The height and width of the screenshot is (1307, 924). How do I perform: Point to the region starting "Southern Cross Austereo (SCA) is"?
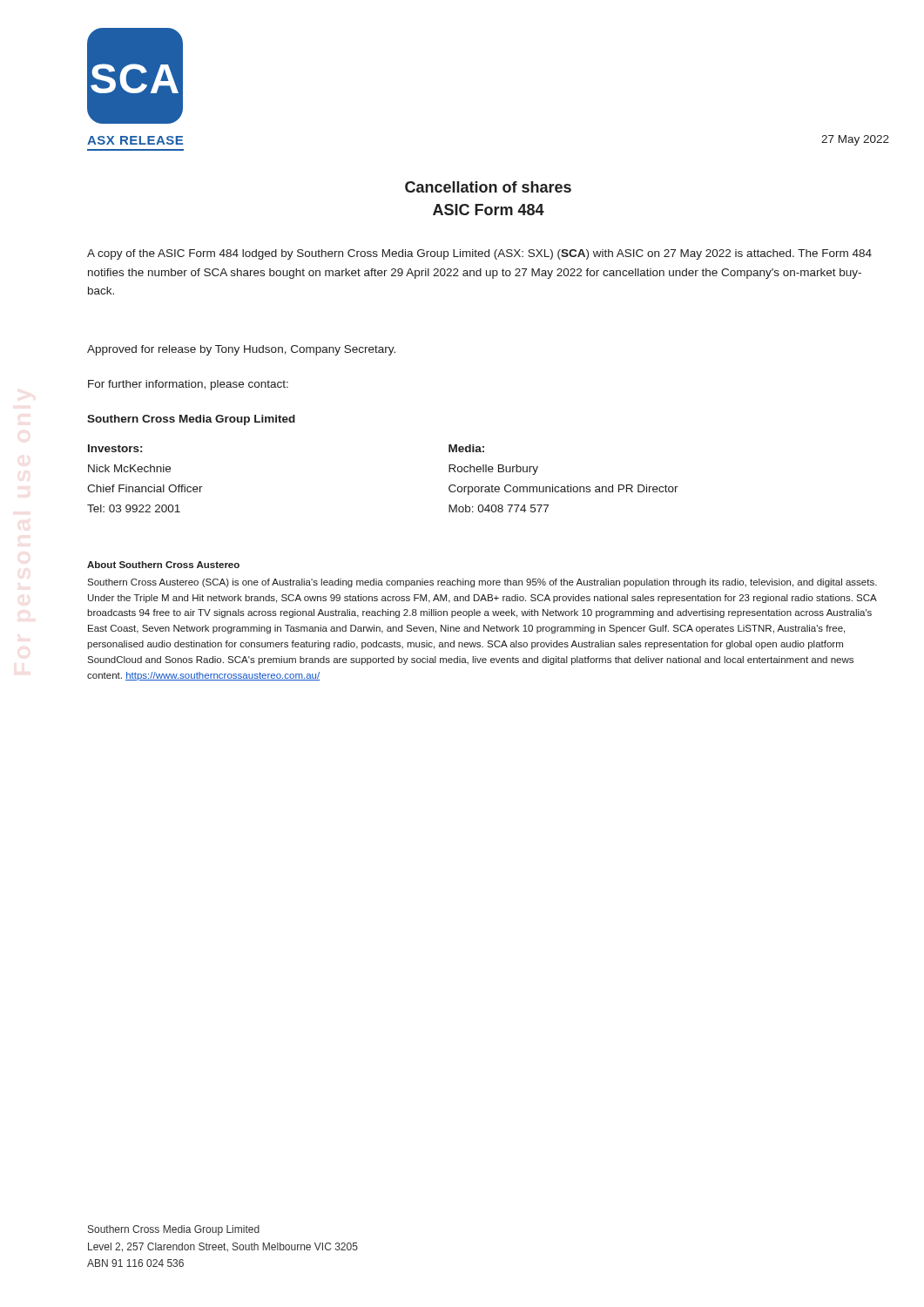pos(482,628)
